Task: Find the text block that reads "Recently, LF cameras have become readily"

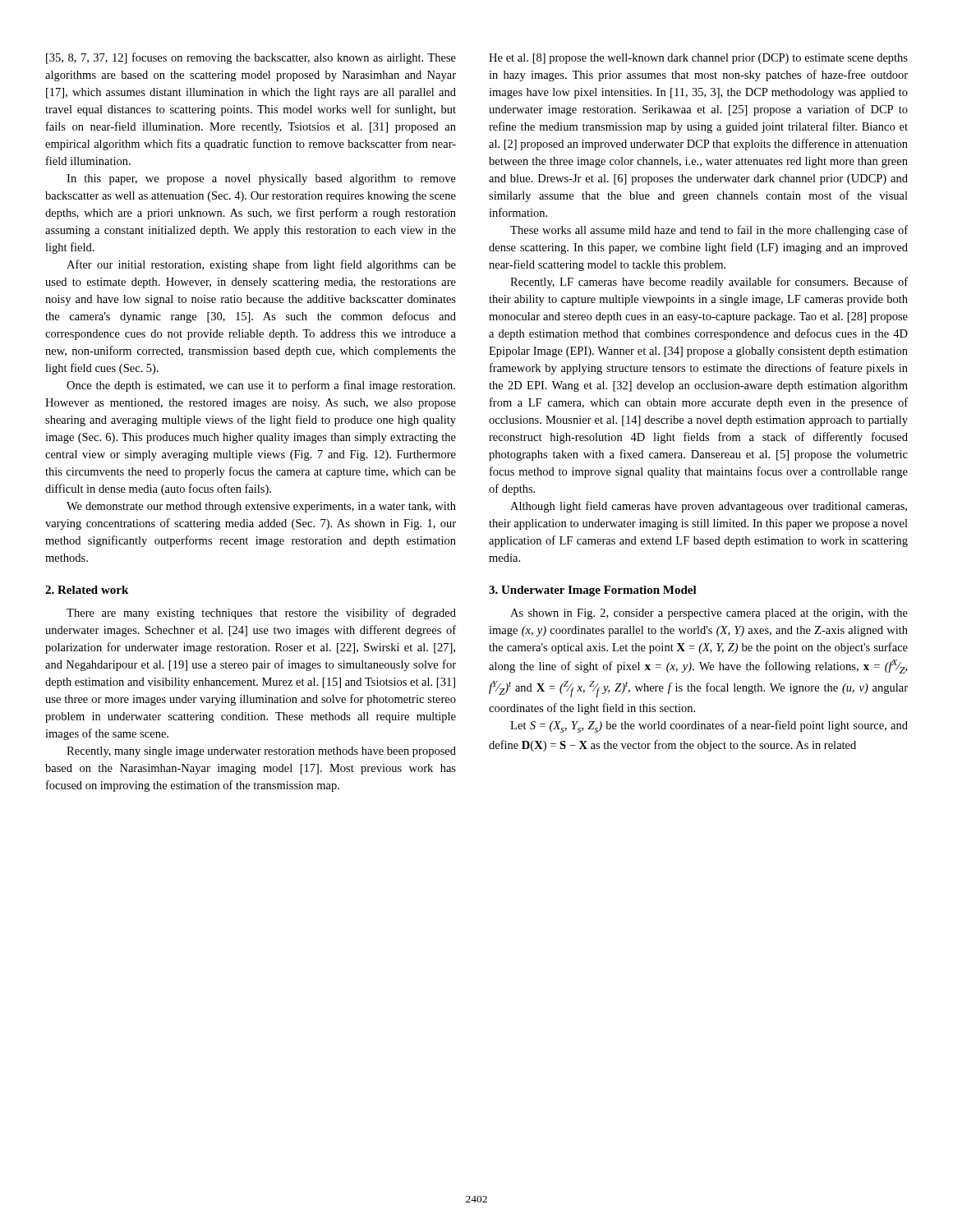Action: pos(698,386)
